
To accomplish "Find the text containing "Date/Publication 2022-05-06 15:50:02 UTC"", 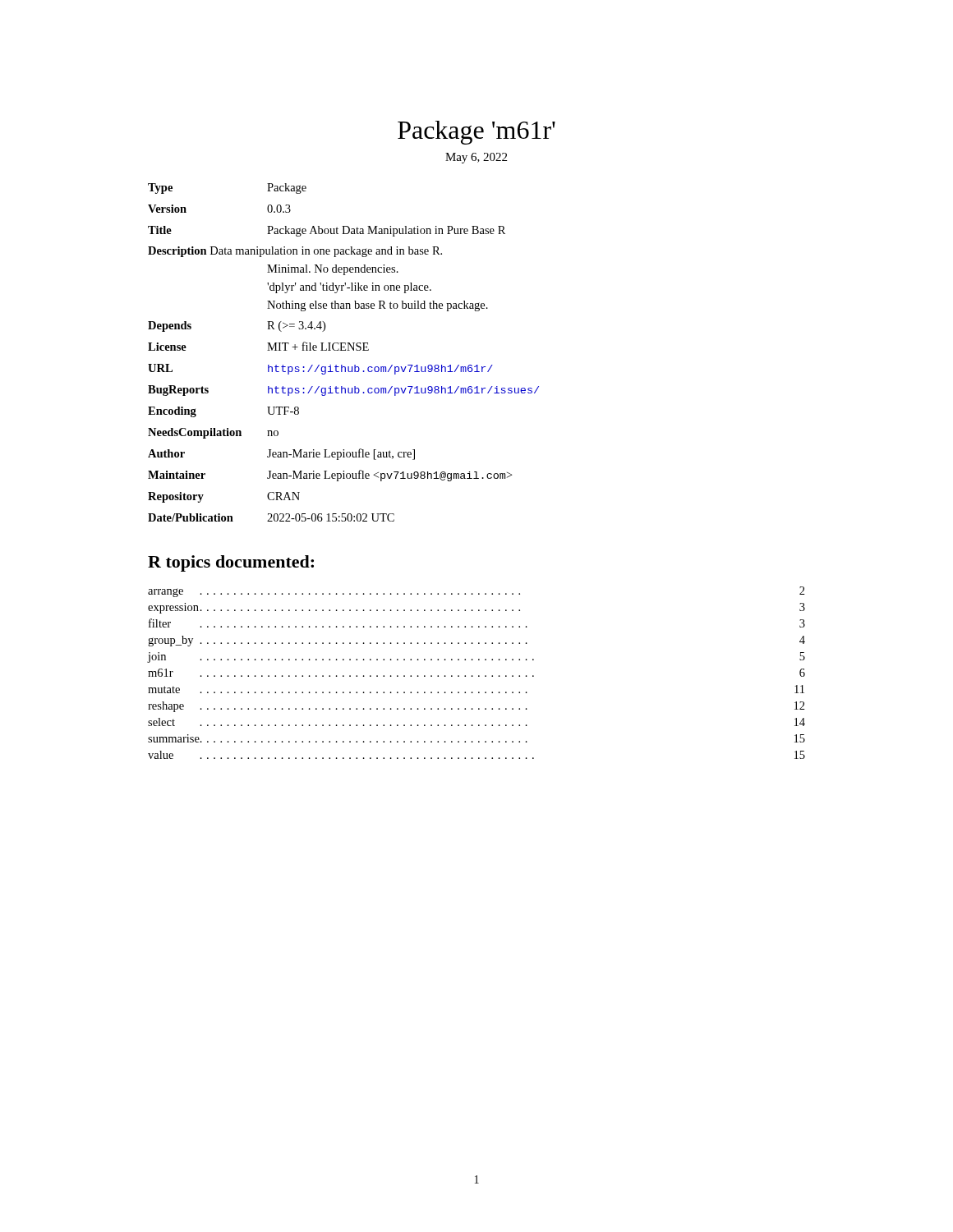I will click(x=271, y=517).
